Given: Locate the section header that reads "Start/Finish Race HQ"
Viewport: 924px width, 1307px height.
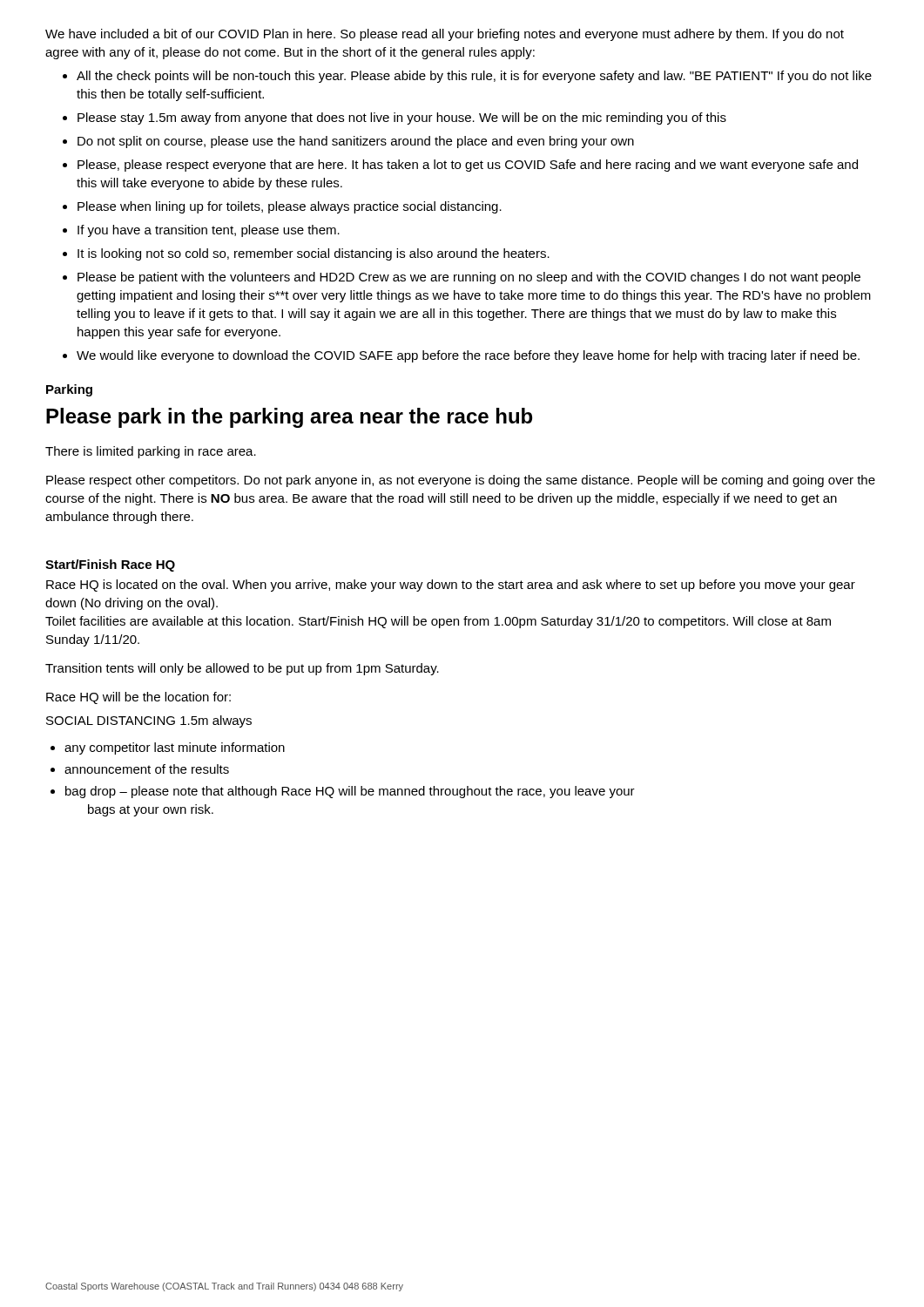Looking at the screenshot, I should [x=110, y=564].
